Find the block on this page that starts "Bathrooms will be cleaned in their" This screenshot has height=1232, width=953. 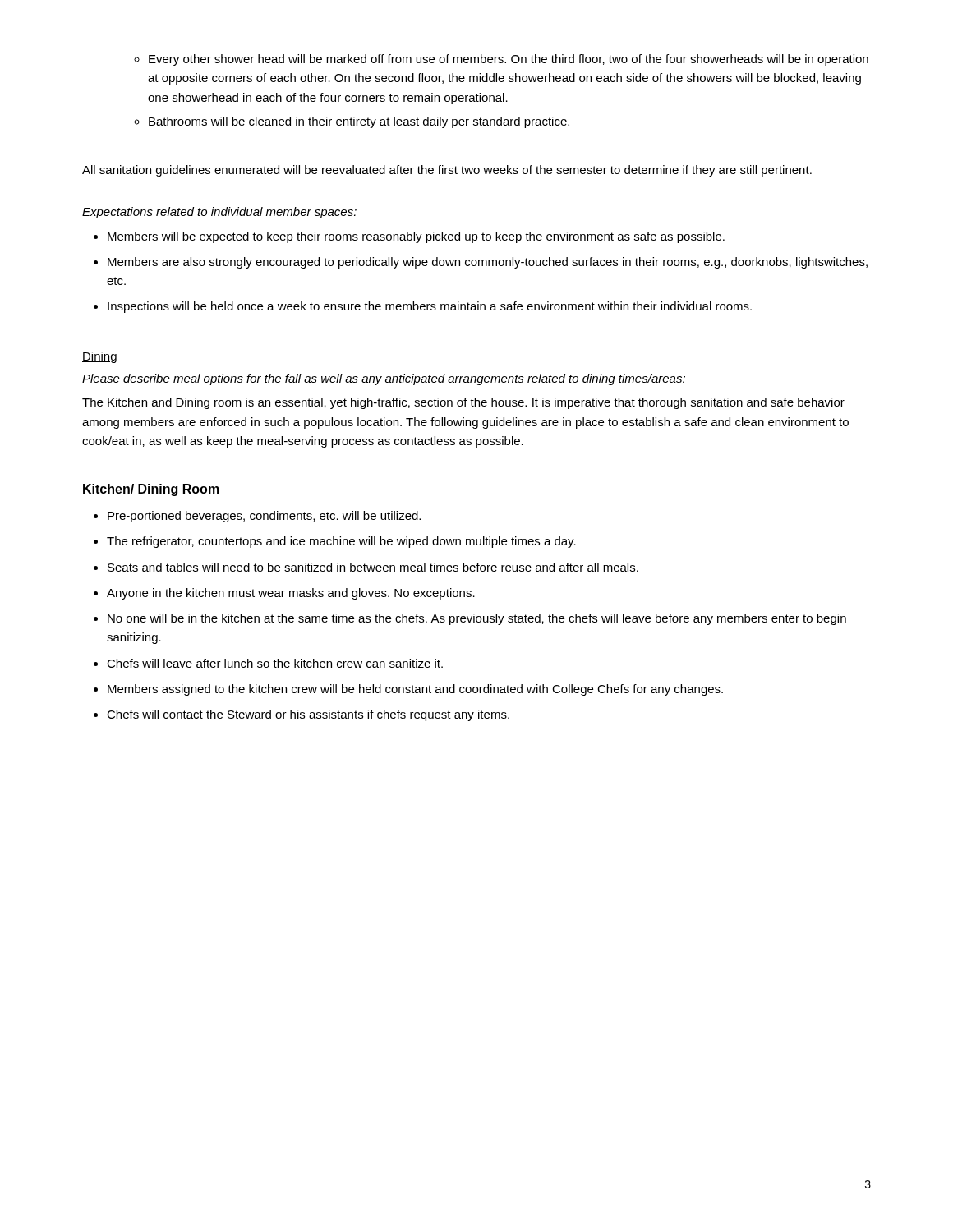(x=359, y=121)
